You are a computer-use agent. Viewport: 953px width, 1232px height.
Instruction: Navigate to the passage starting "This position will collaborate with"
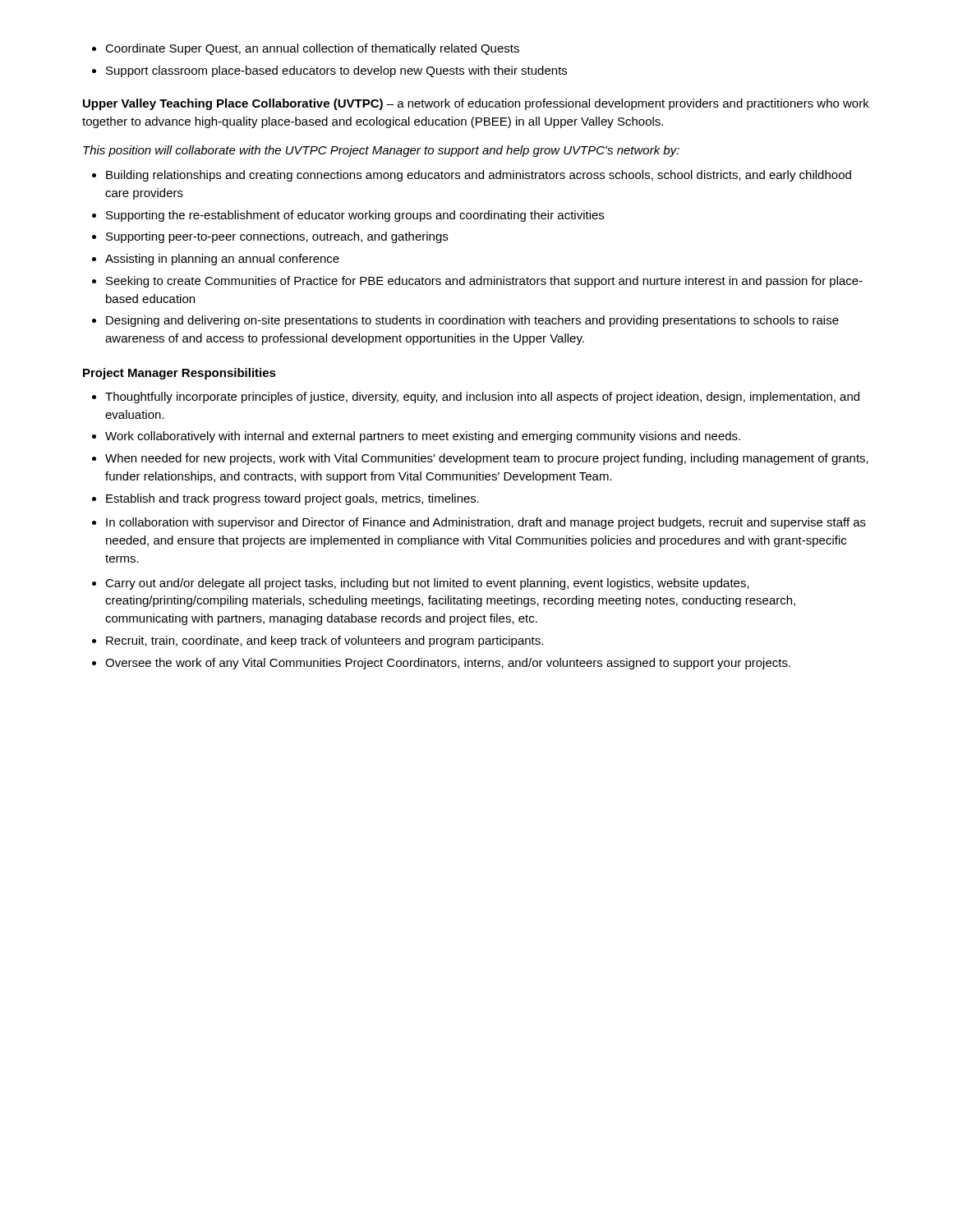point(381,150)
